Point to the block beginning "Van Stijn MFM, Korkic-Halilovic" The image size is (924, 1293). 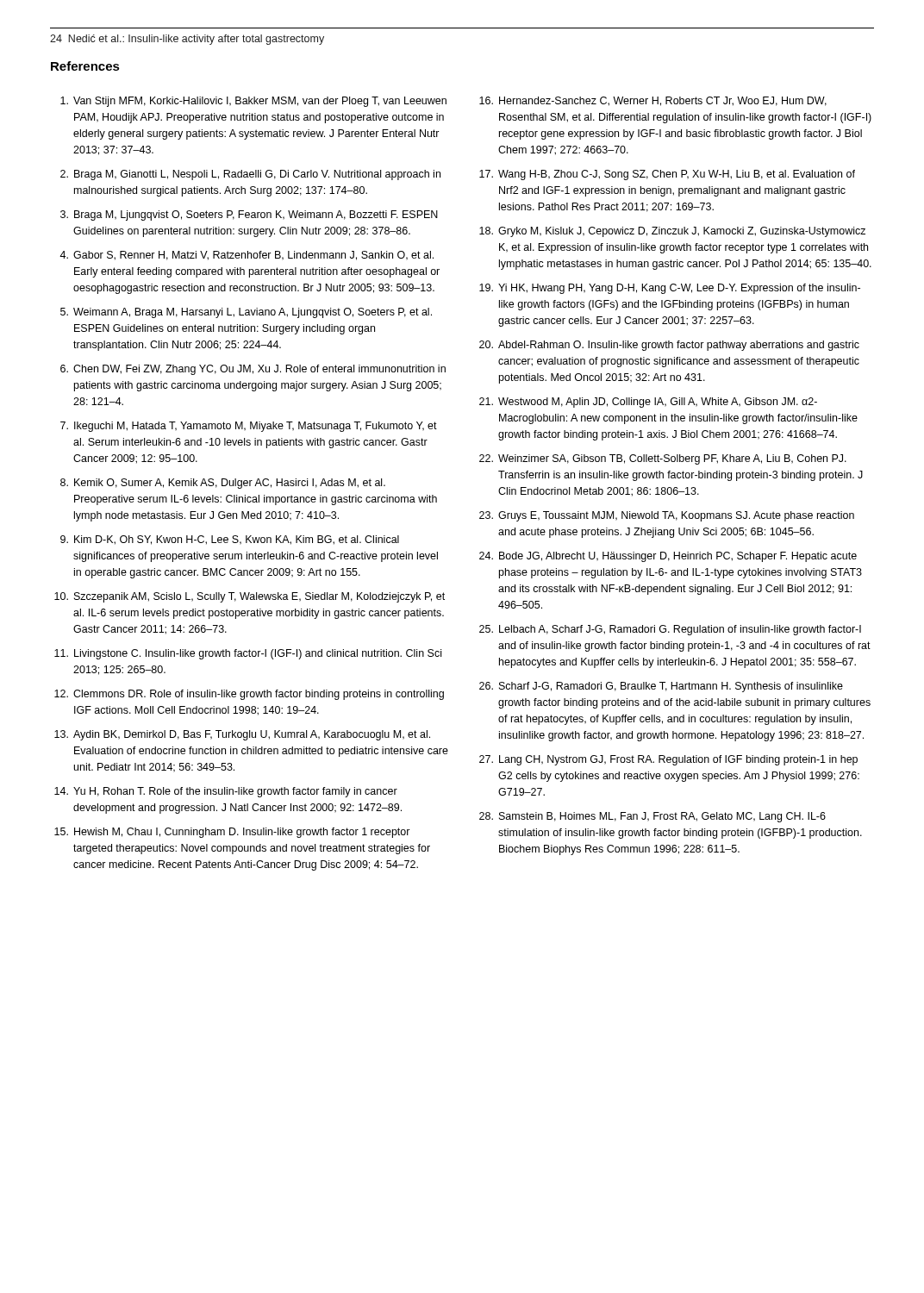(x=250, y=126)
